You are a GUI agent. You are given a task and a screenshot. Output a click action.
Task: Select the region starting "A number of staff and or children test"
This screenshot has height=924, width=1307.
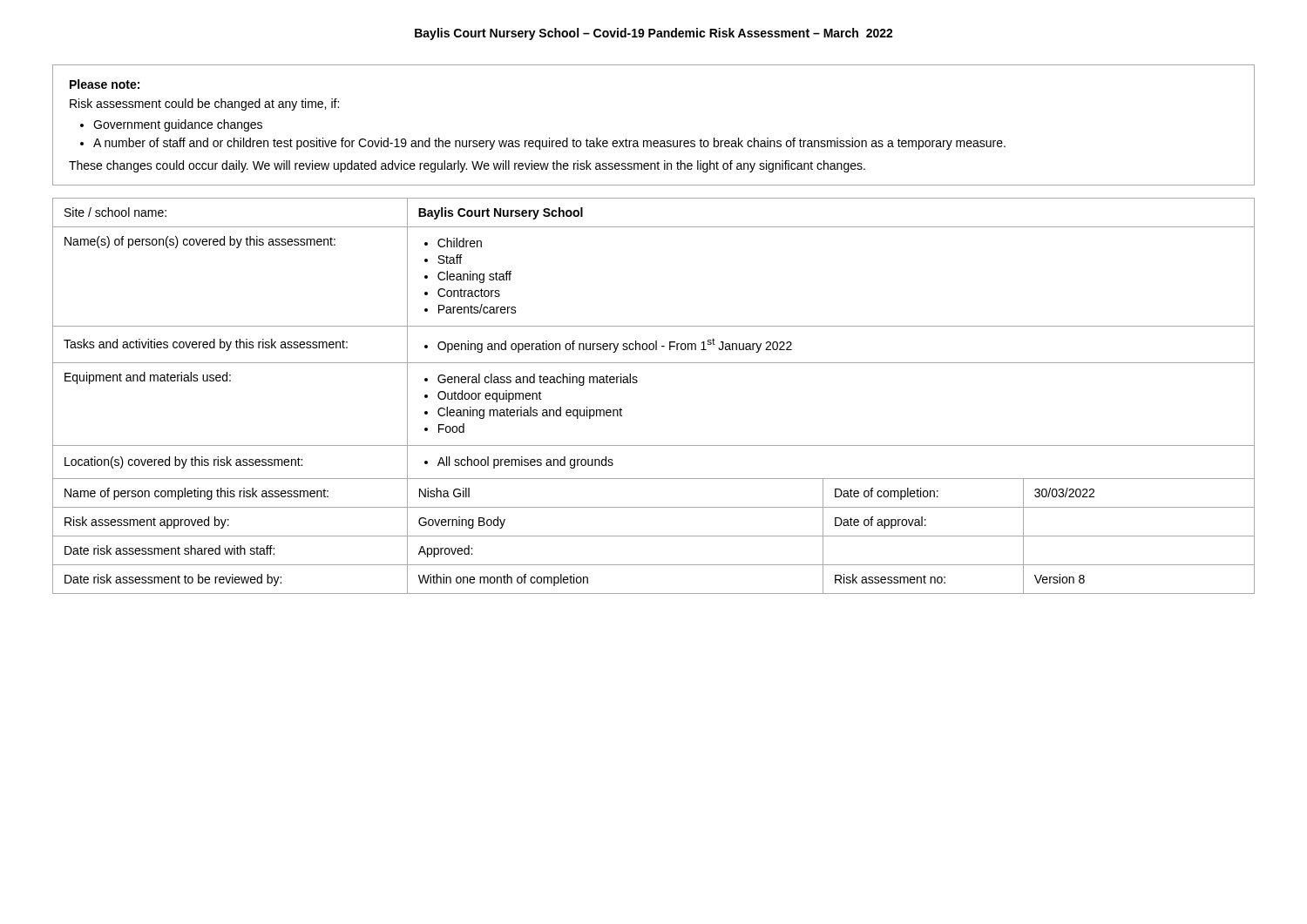(550, 143)
